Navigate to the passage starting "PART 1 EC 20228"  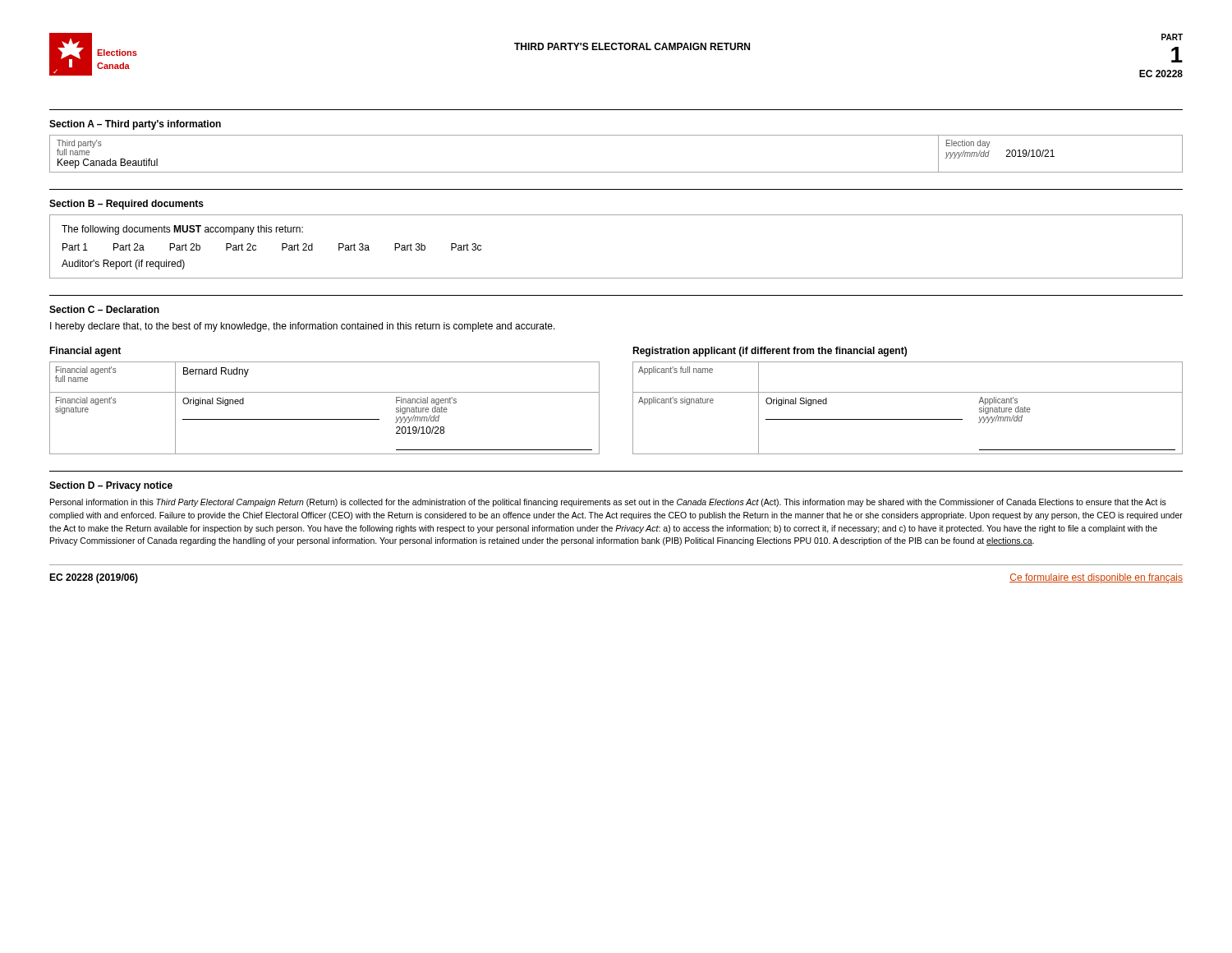[x=1172, y=37]
